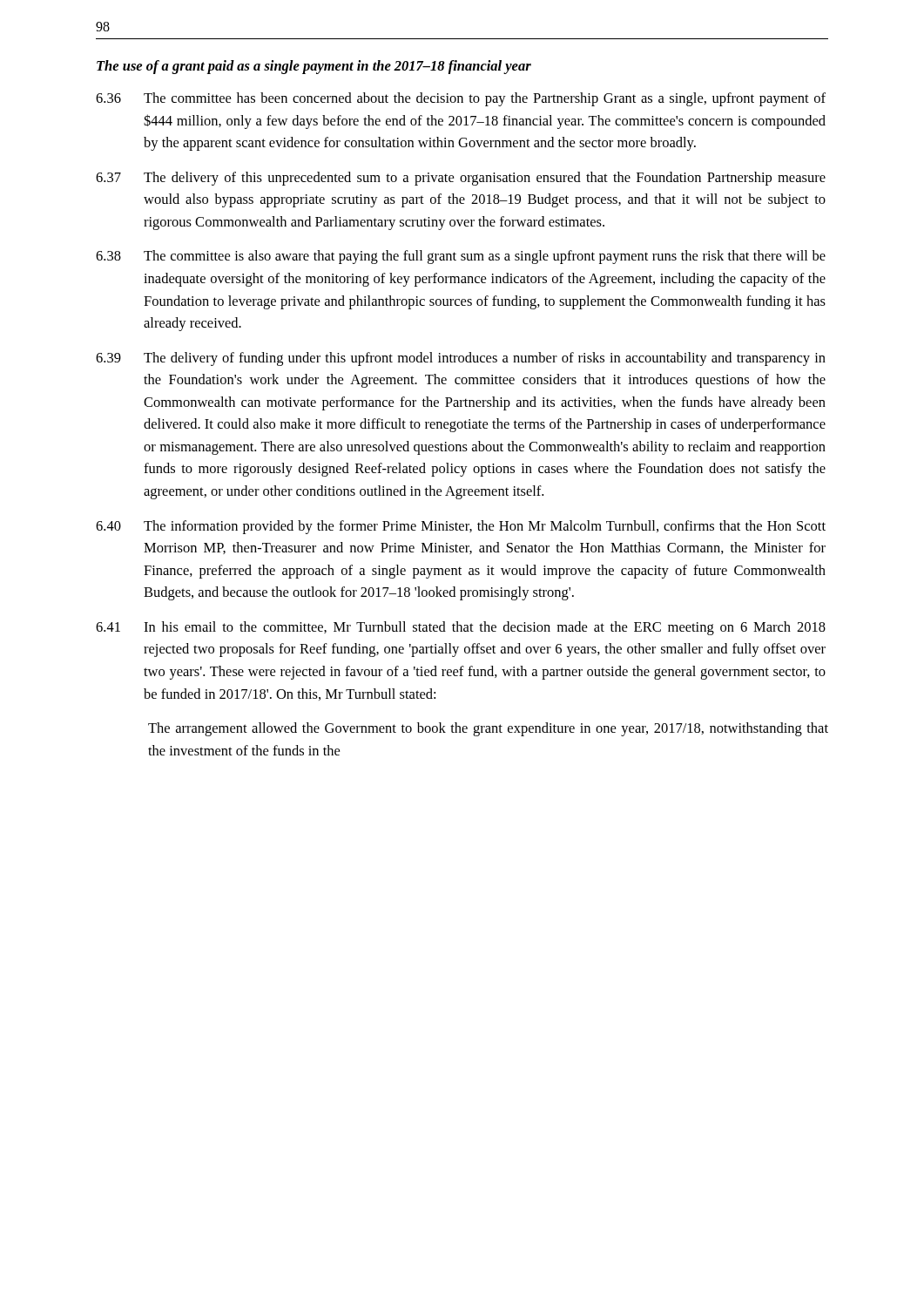Find the section header
Screen dimensions: 1307x924
pos(313,66)
